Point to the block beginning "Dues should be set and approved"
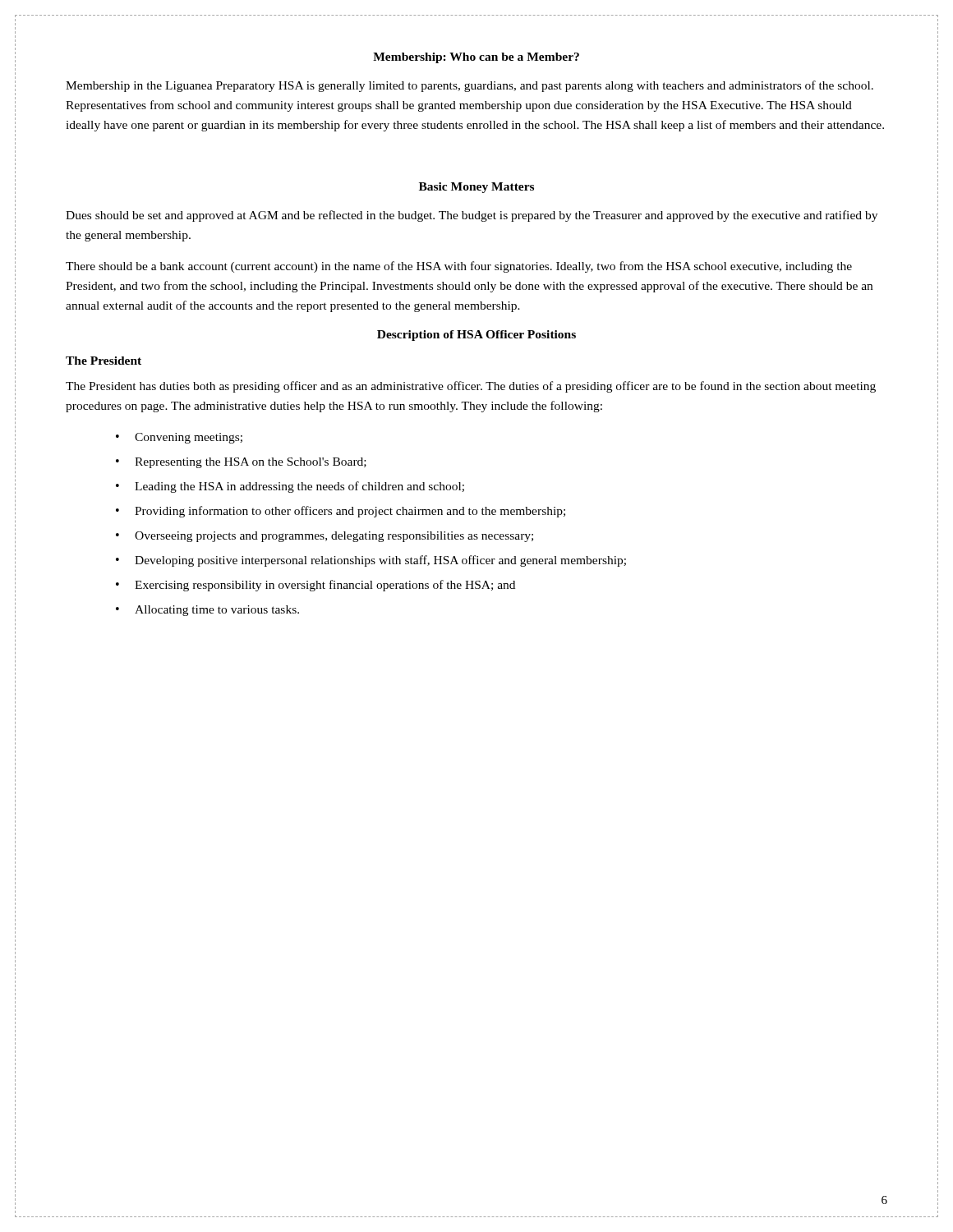The width and height of the screenshot is (953, 1232). [472, 225]
